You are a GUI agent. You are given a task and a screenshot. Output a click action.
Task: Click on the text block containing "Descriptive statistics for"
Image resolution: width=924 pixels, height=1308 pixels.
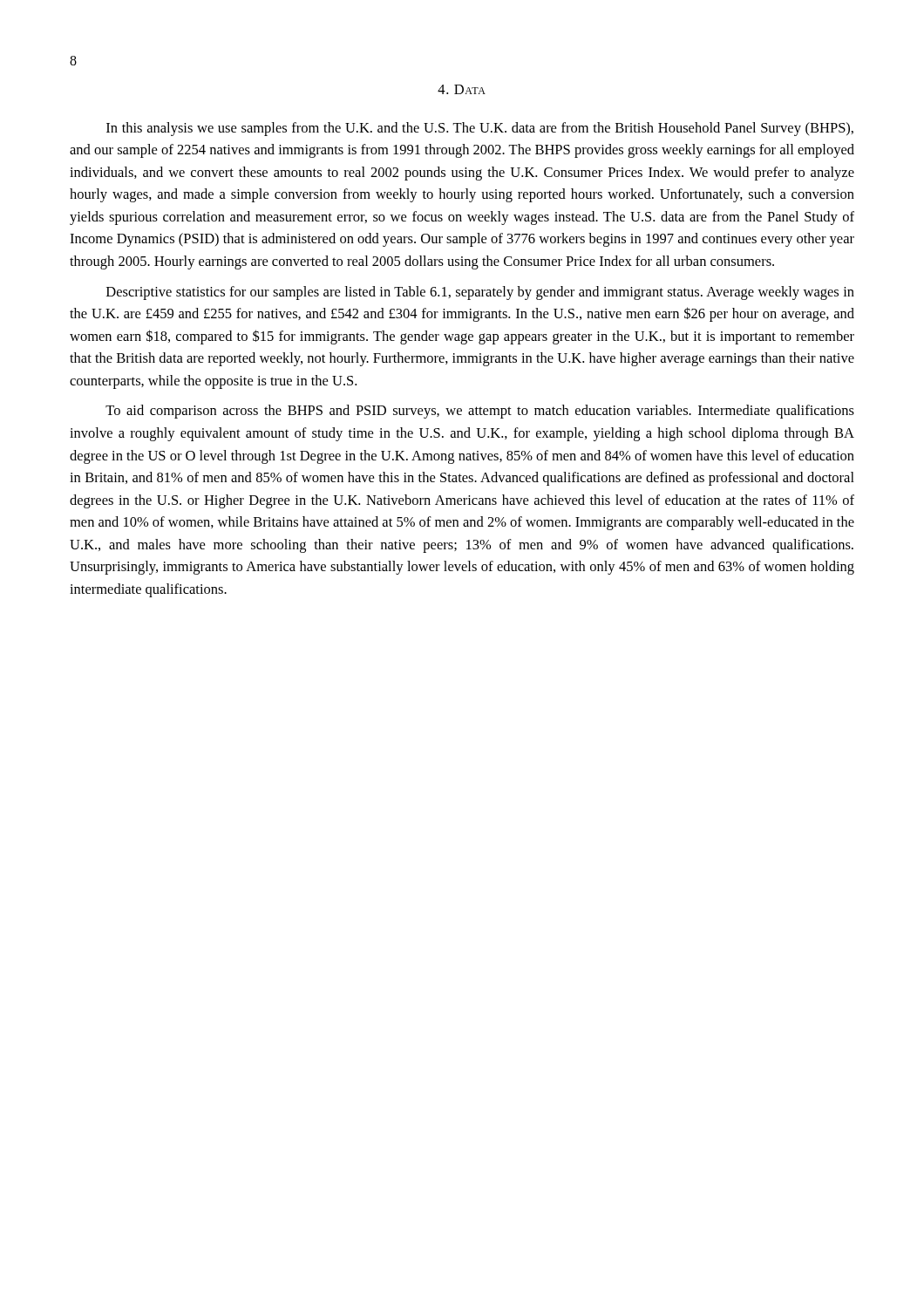click(462, 336)
